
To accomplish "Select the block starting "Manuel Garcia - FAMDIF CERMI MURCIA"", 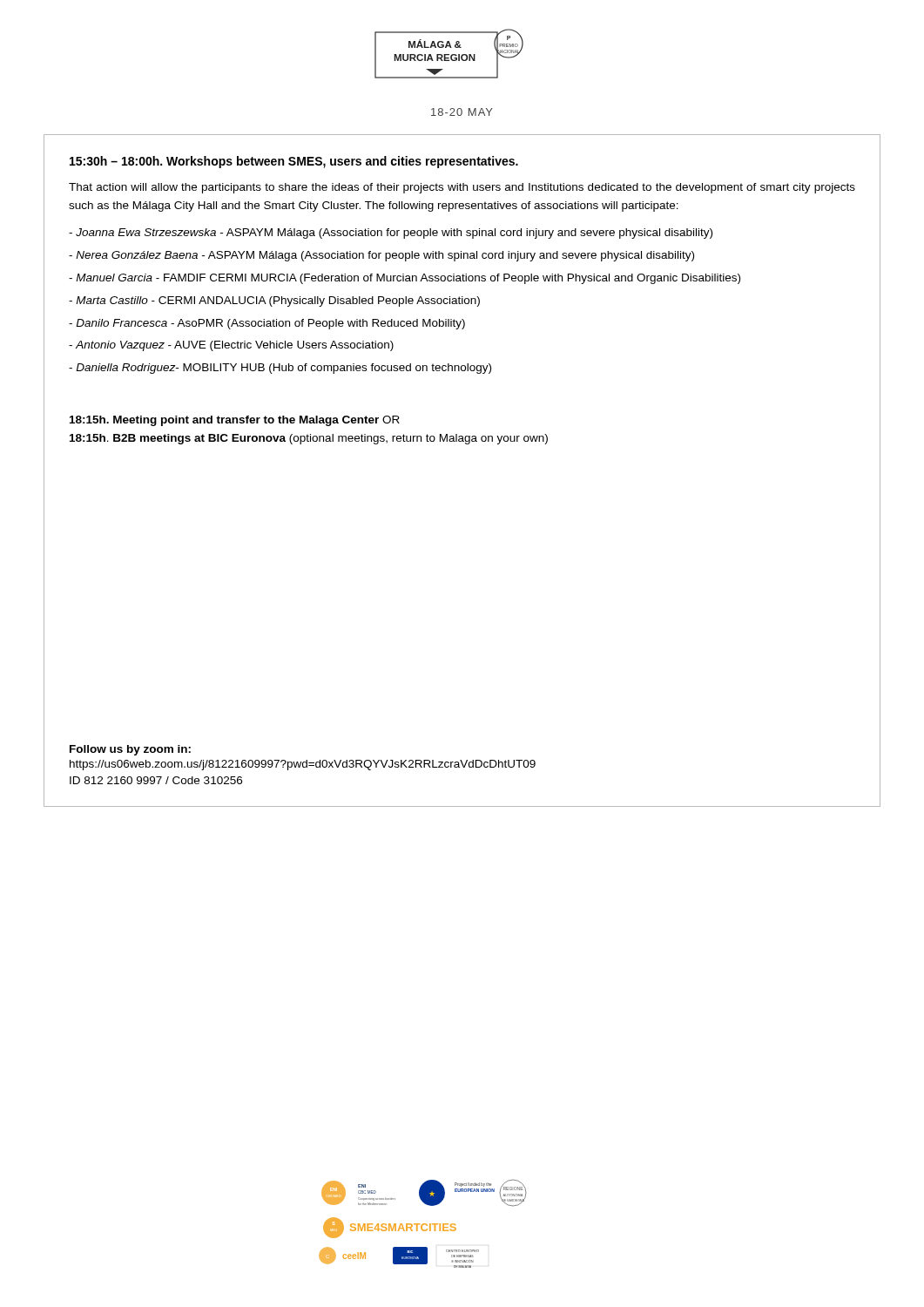I will pyautogui.click(x=405, y=277).
